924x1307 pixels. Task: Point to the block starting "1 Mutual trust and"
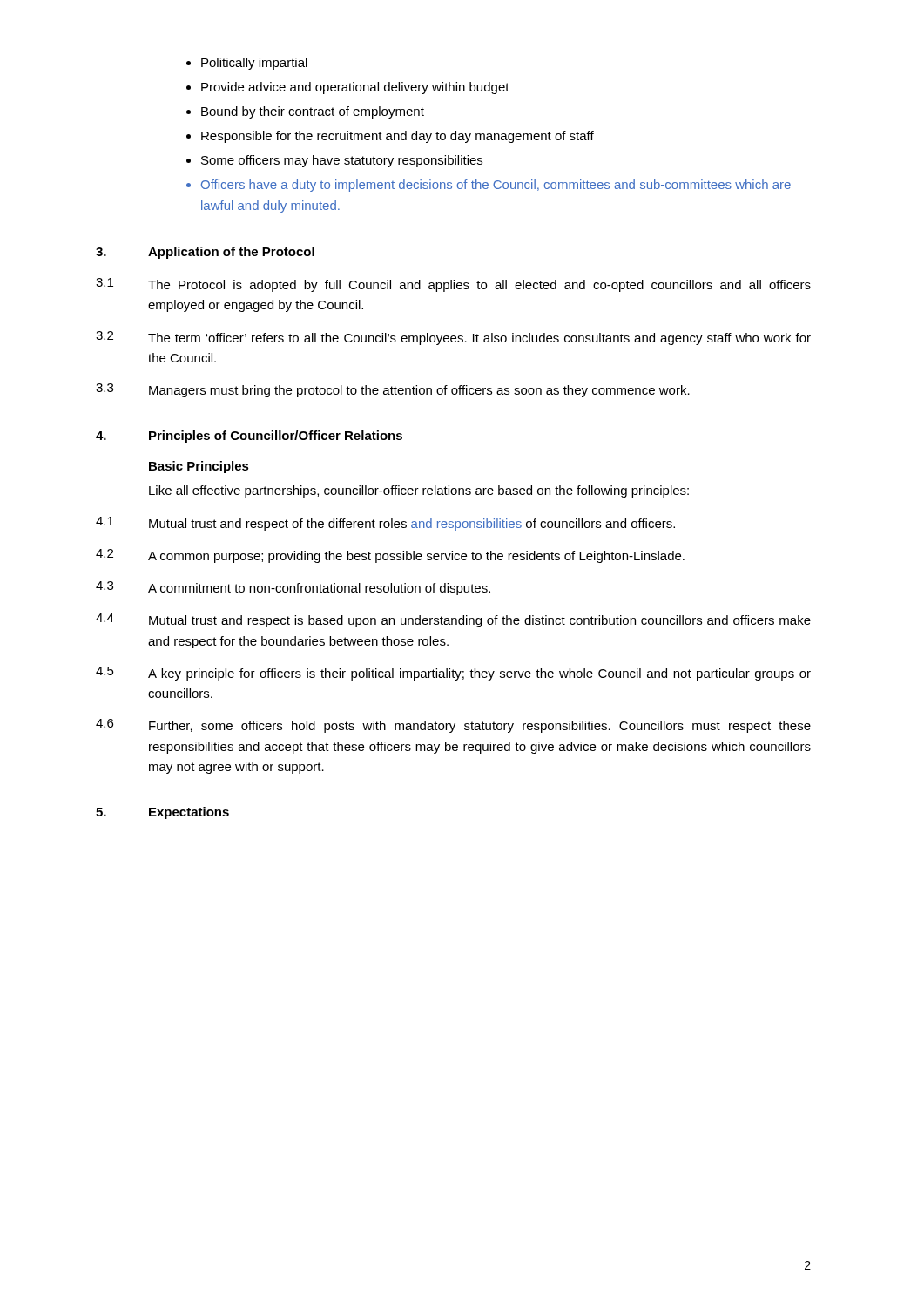tap(386, 523)
